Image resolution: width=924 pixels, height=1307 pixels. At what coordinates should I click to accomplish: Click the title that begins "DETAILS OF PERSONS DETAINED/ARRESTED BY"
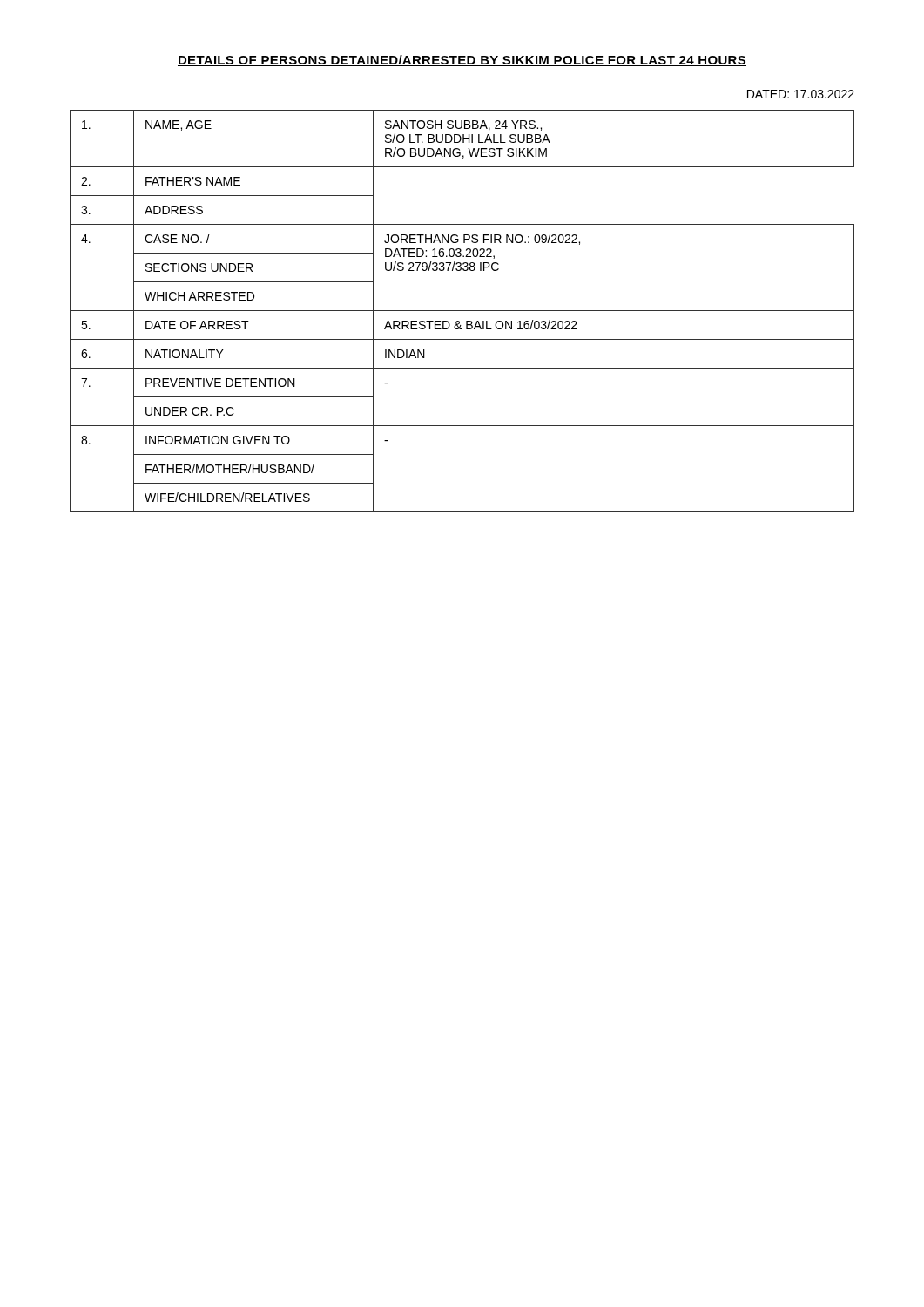click(x=462, y=60)
